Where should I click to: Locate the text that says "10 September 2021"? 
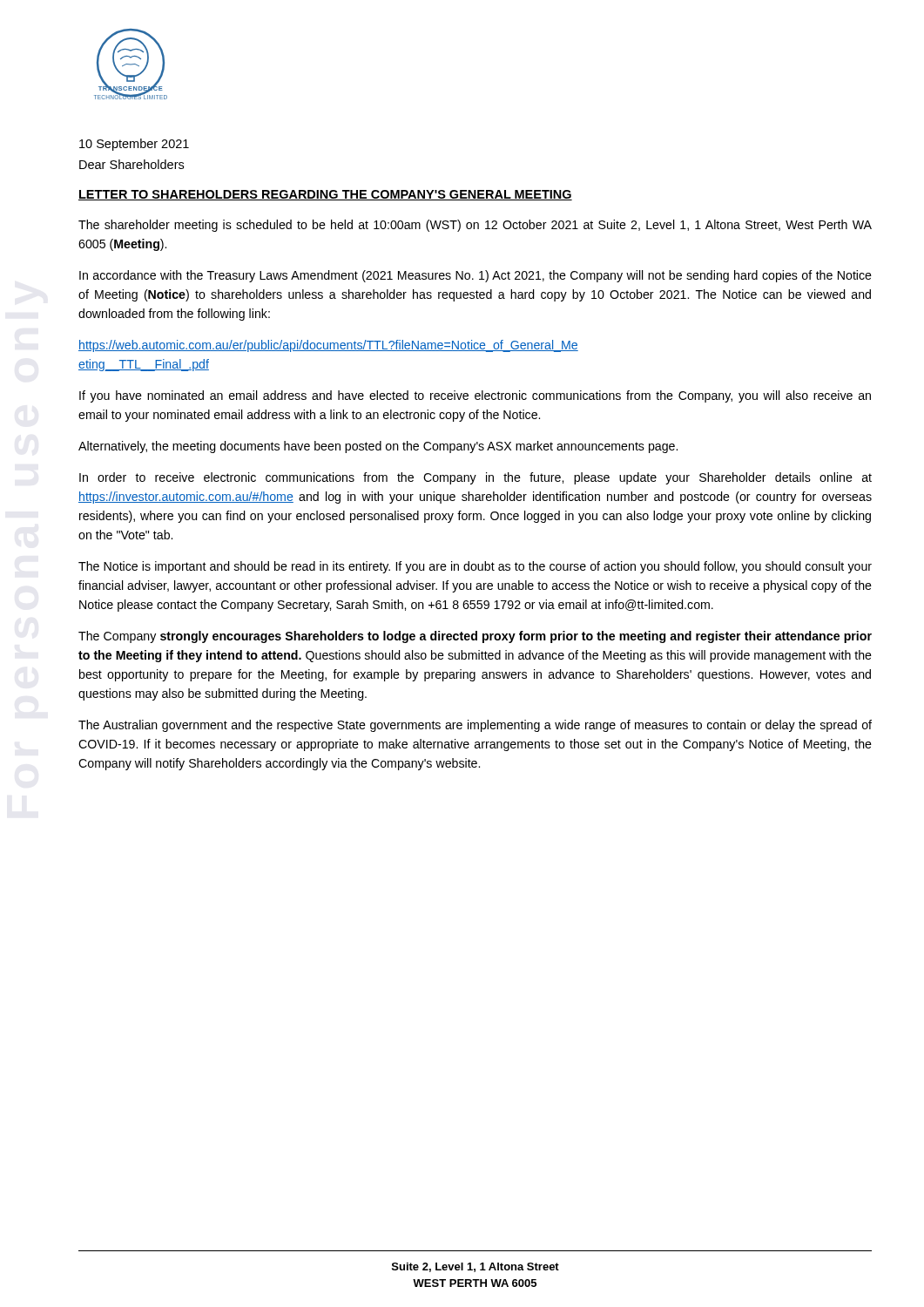pyautogui.click(x=134, y=144)
